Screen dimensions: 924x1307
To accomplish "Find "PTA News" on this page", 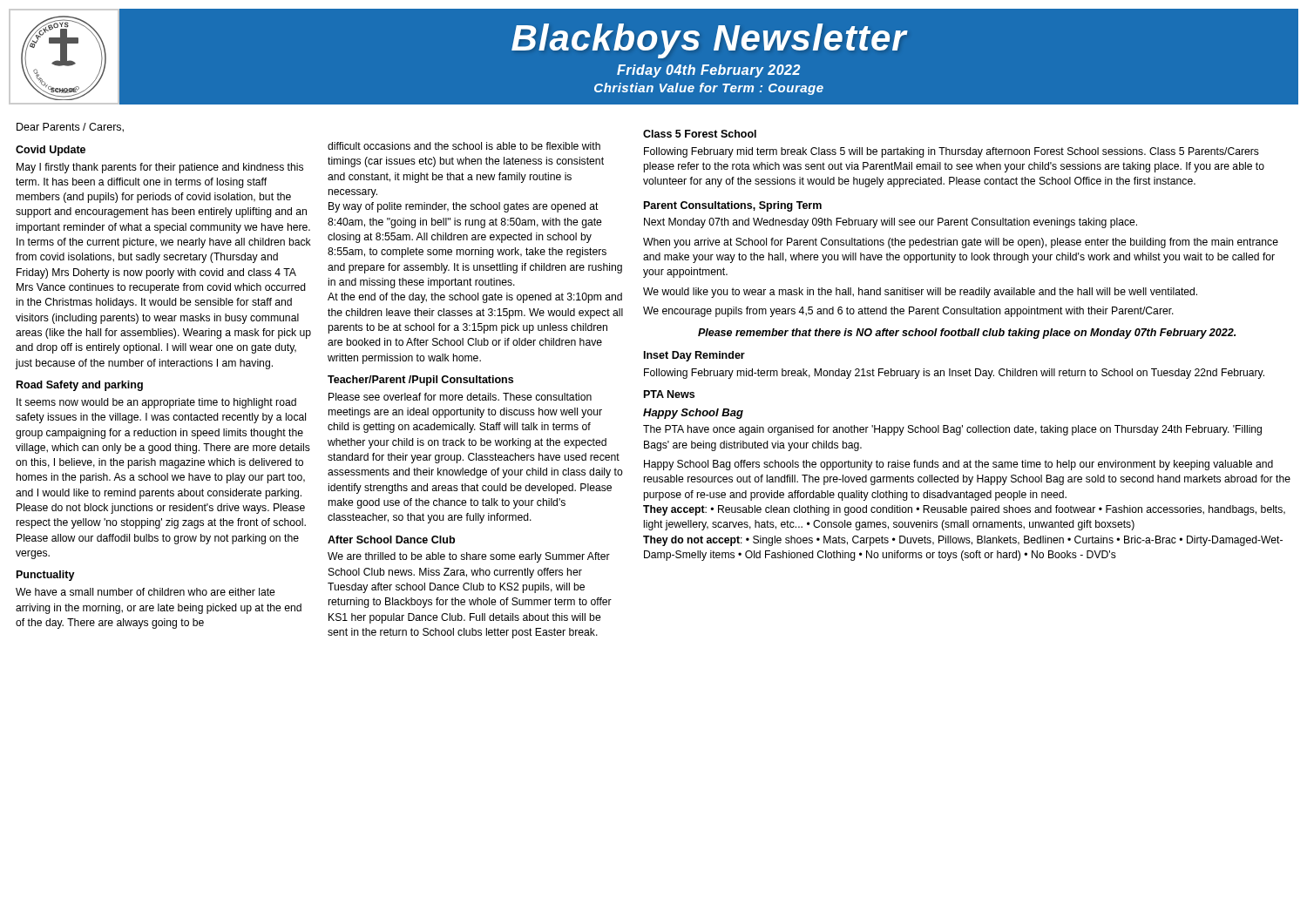I will (x=669, y=395).
